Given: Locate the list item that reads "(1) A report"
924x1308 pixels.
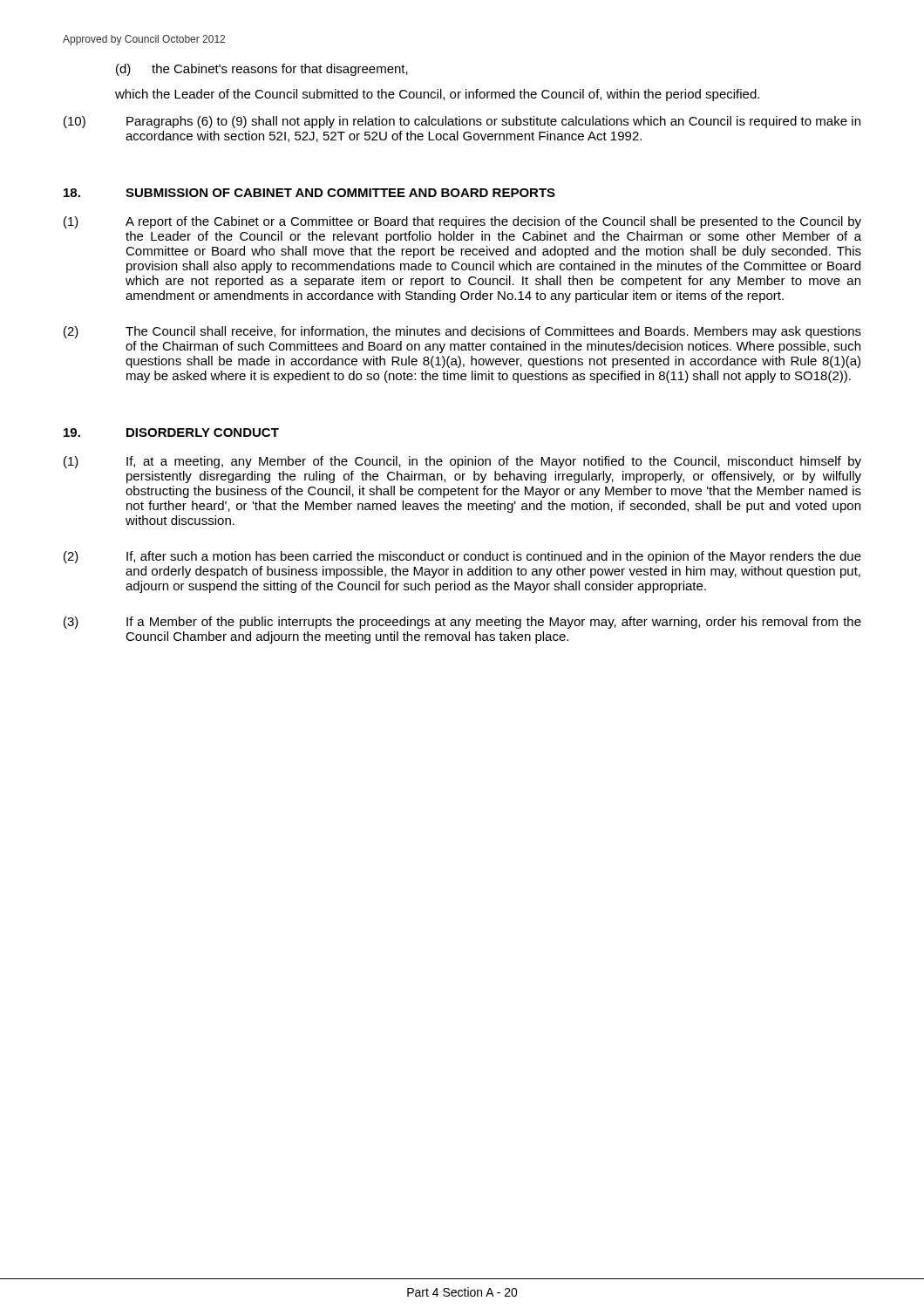Looking at the screenshot, I should (x=462, y=258).
